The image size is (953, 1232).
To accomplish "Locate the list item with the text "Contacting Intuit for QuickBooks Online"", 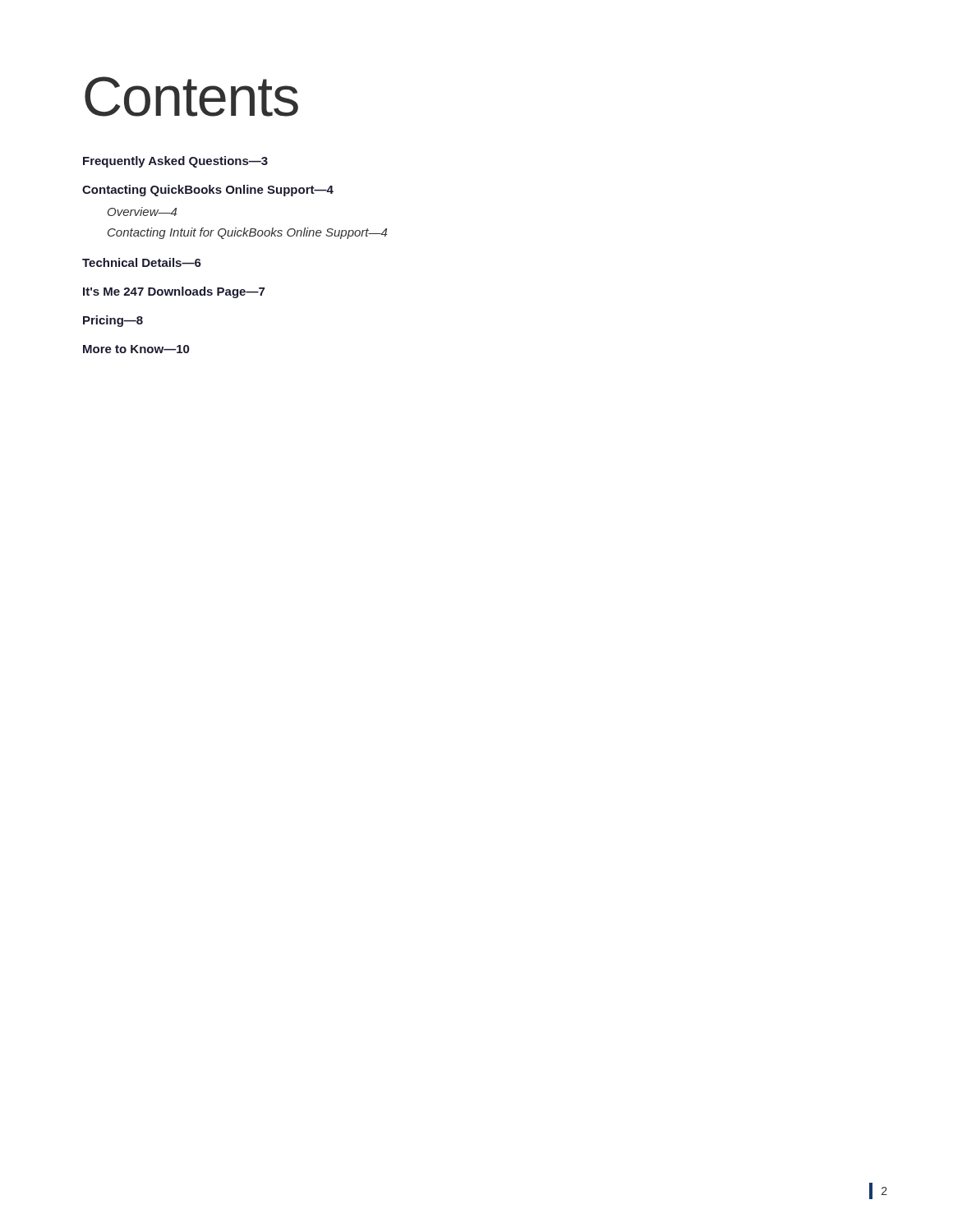I will pos(247,233).
